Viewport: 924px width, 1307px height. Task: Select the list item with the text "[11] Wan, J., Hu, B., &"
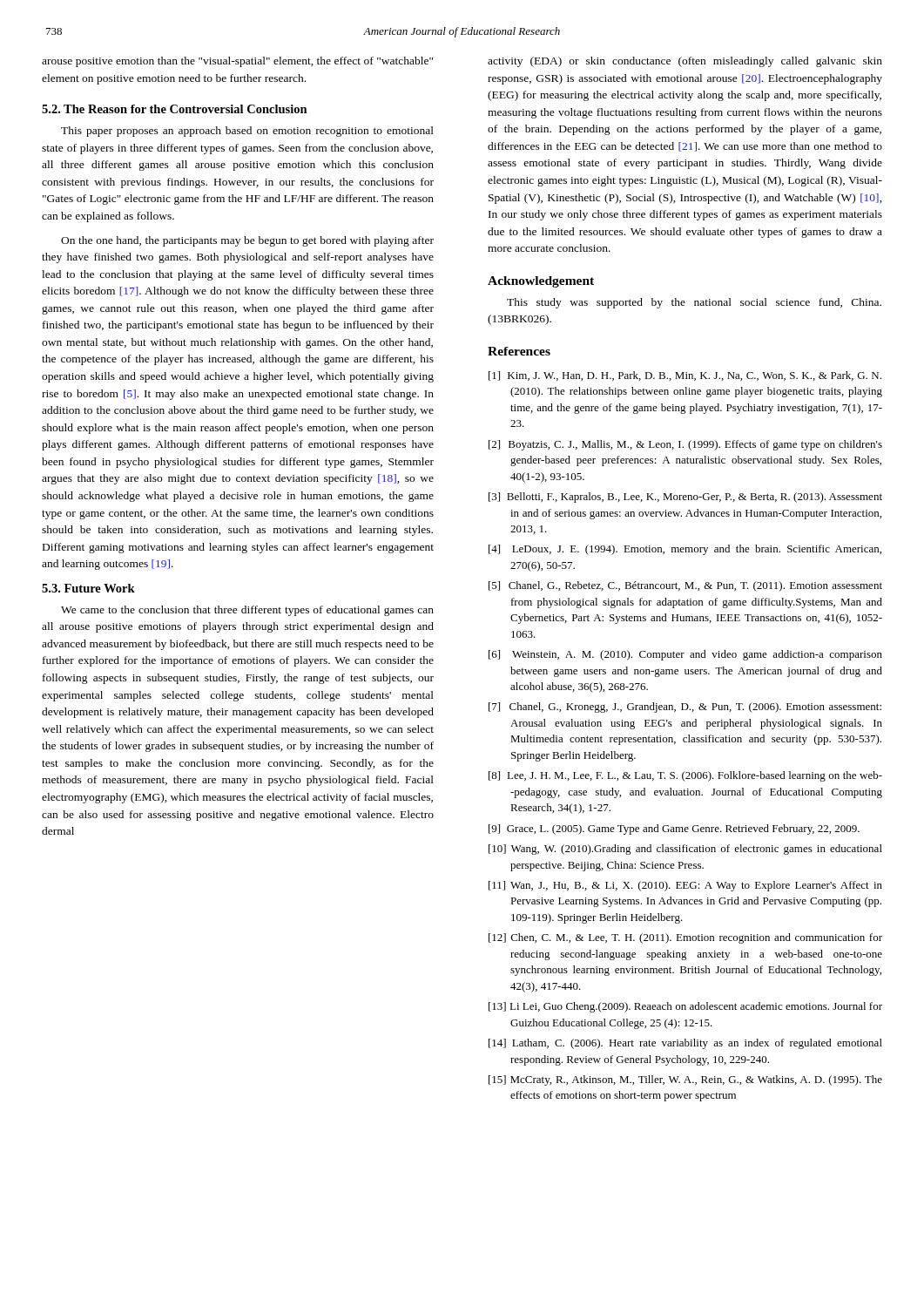point(685,901)
